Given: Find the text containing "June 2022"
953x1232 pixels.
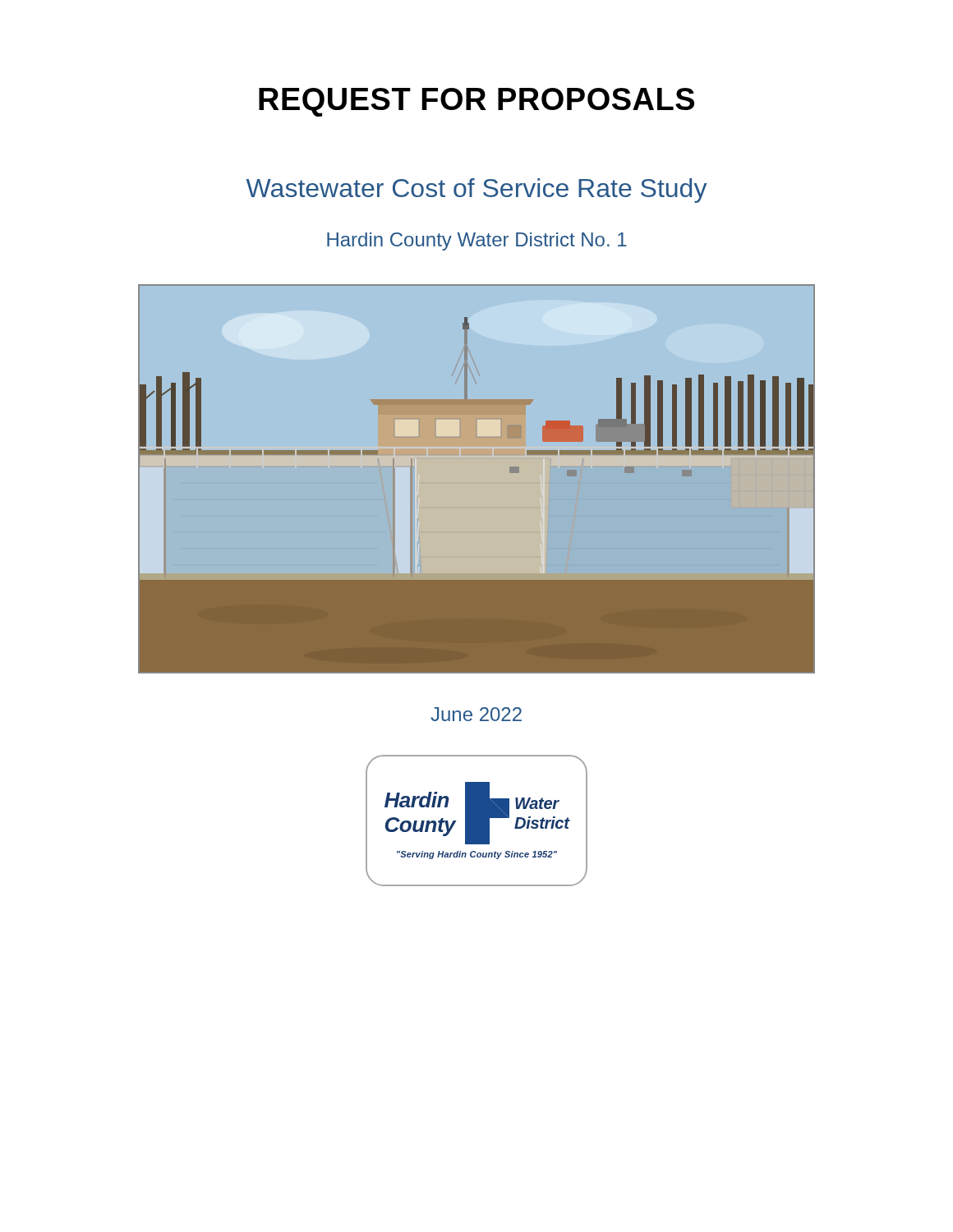Looking at the screenshot, I should [x=476, y=714].
